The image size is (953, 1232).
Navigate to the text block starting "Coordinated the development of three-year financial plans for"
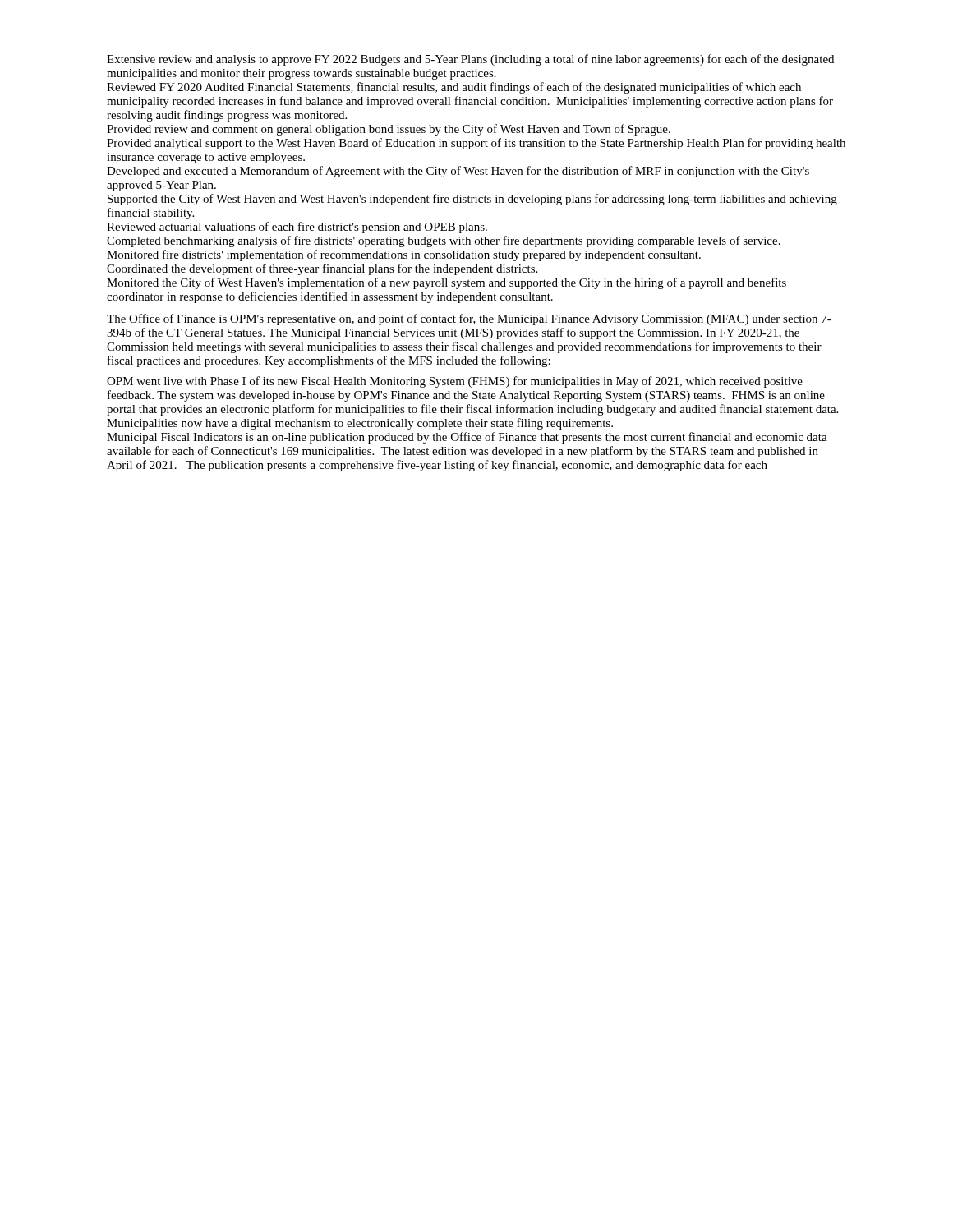click(476, 269)
